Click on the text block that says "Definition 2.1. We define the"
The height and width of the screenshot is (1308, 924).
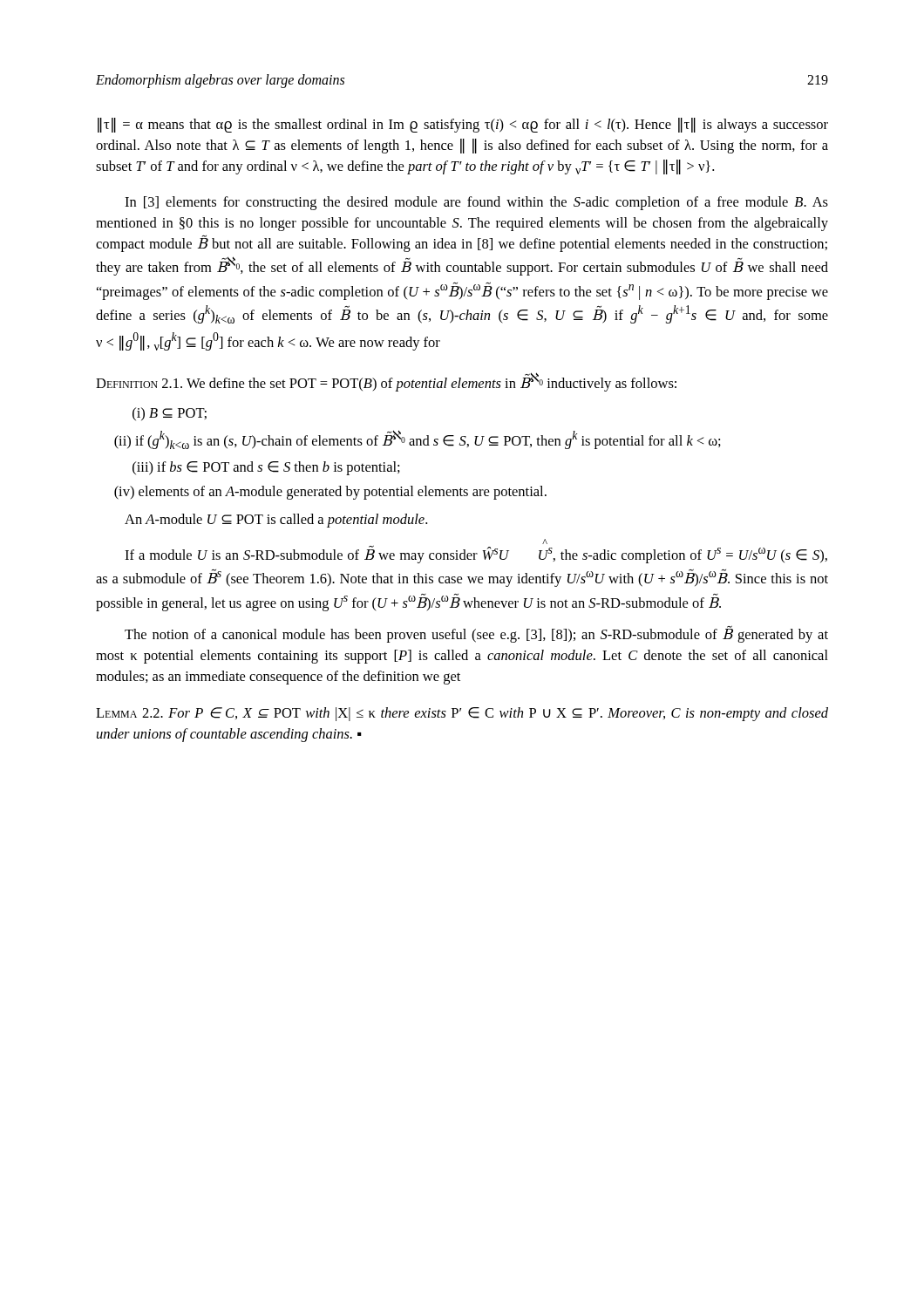pos(462,382)
